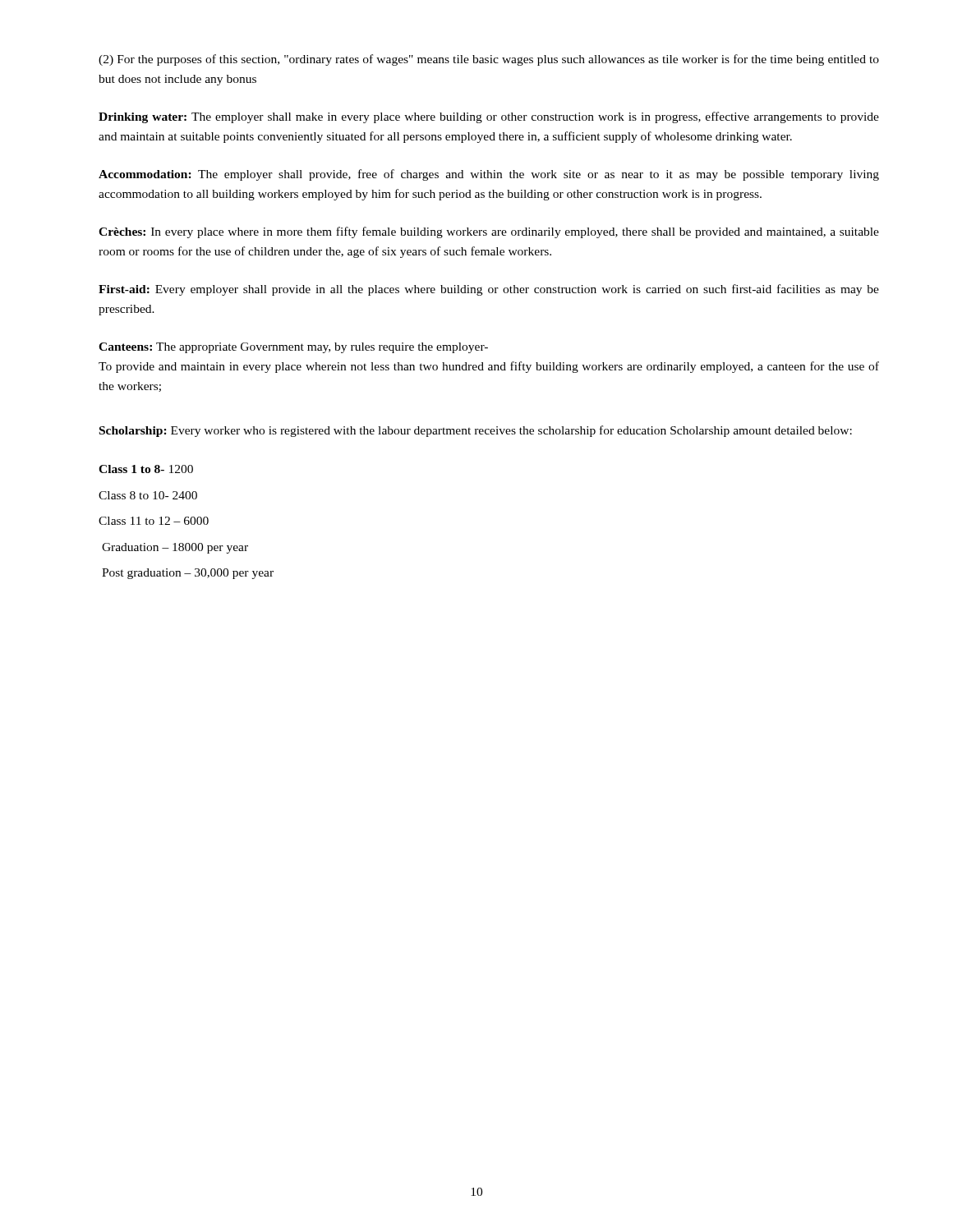Click on the text block containing "Crèches: In every"
This screenshot has height=1232, width=953.
coord(489,241)
